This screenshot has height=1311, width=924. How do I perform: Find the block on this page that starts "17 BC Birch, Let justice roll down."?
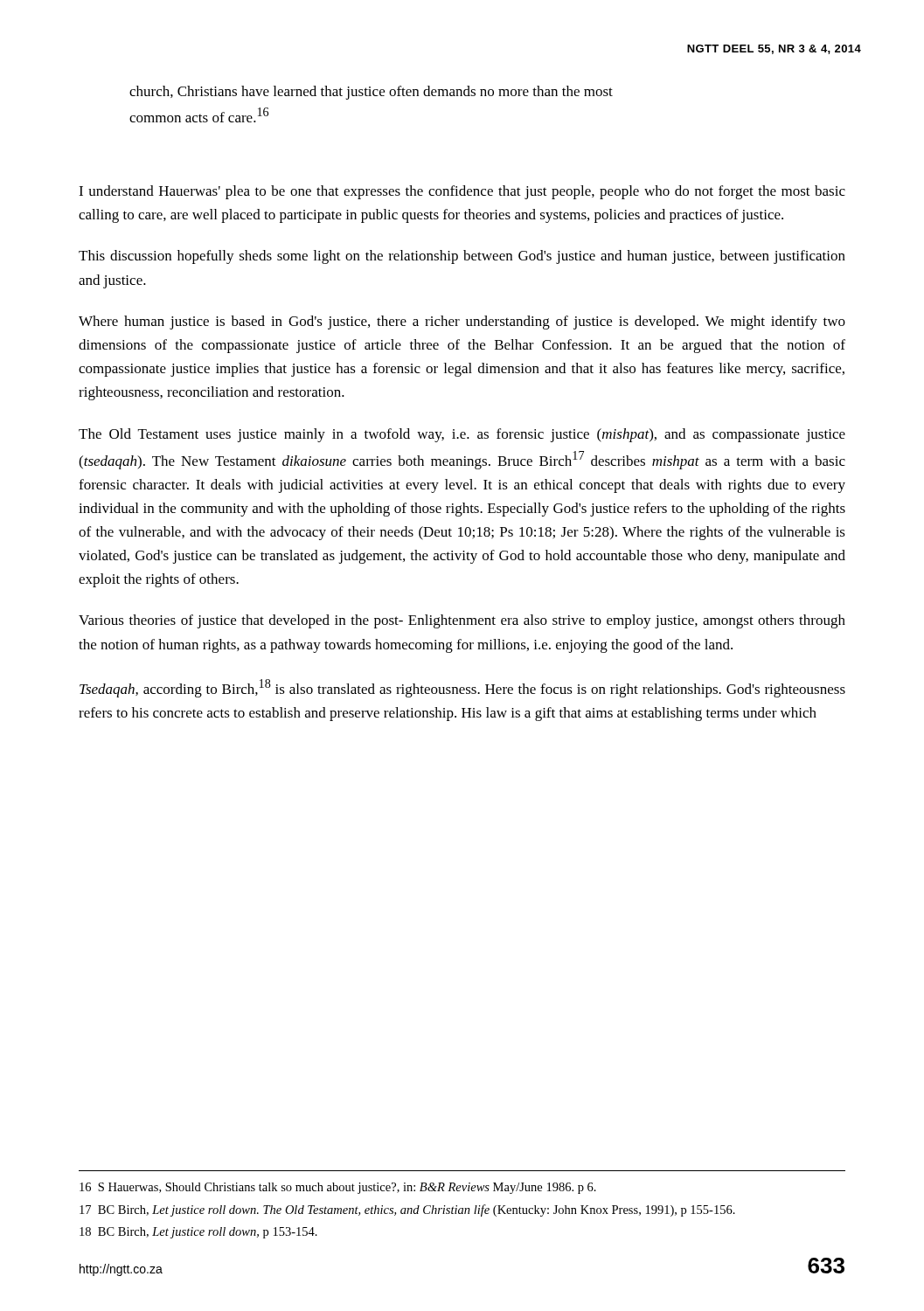point(407,1209)
